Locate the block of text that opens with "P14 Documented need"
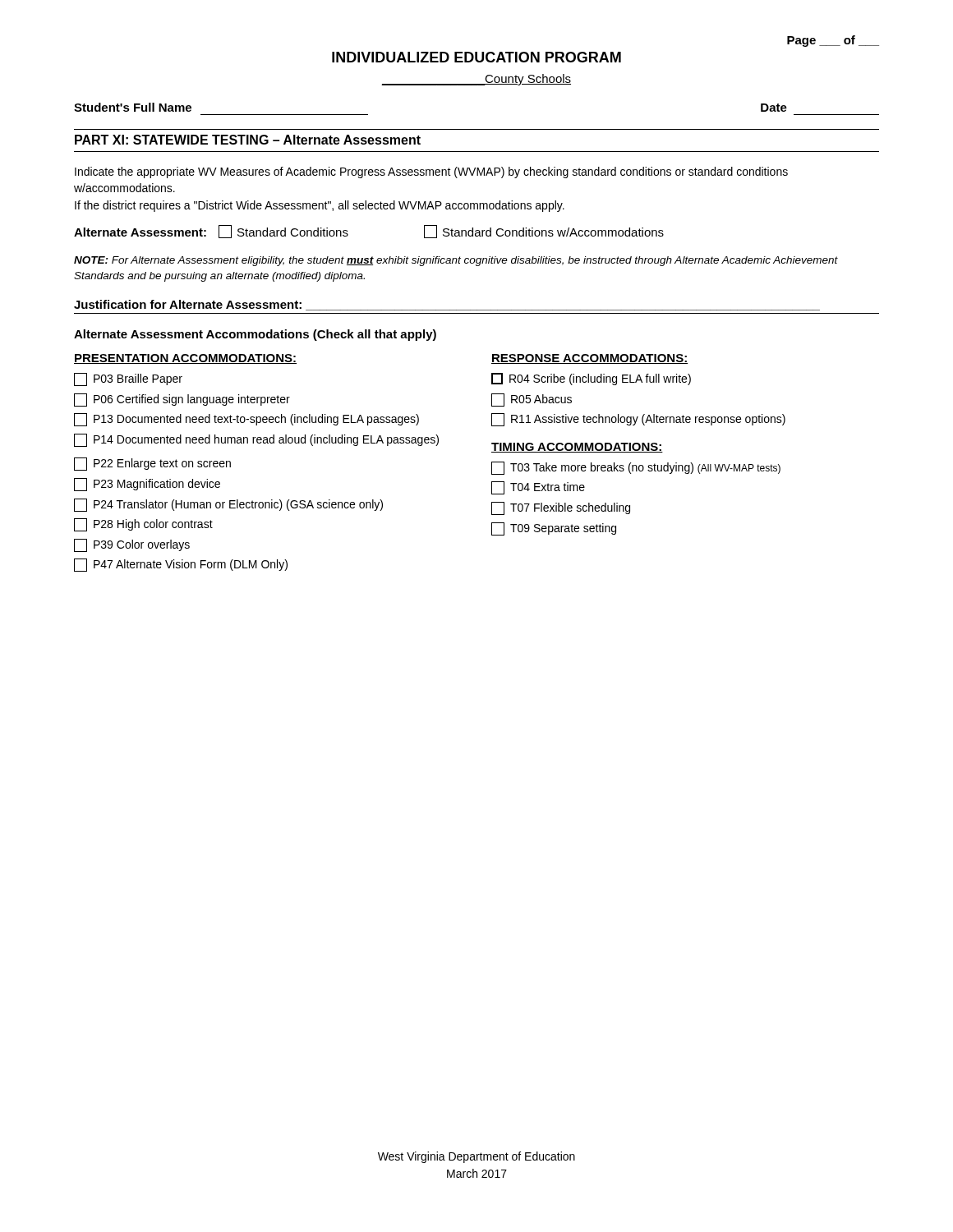 [x=257, y=440]
